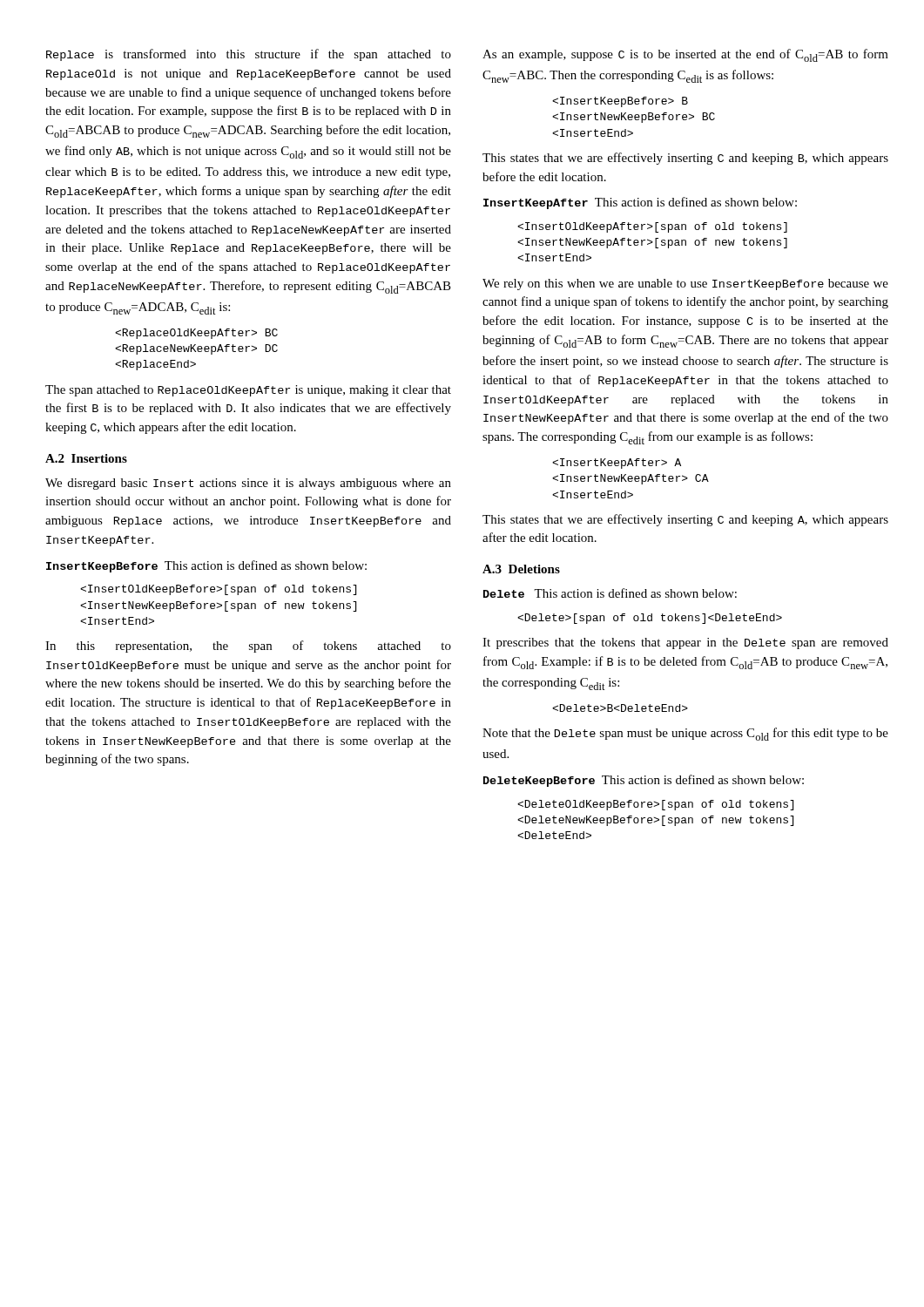
Task: Click on the text block starting "We disregard basic Insert actions"
Action: (248, 512)
